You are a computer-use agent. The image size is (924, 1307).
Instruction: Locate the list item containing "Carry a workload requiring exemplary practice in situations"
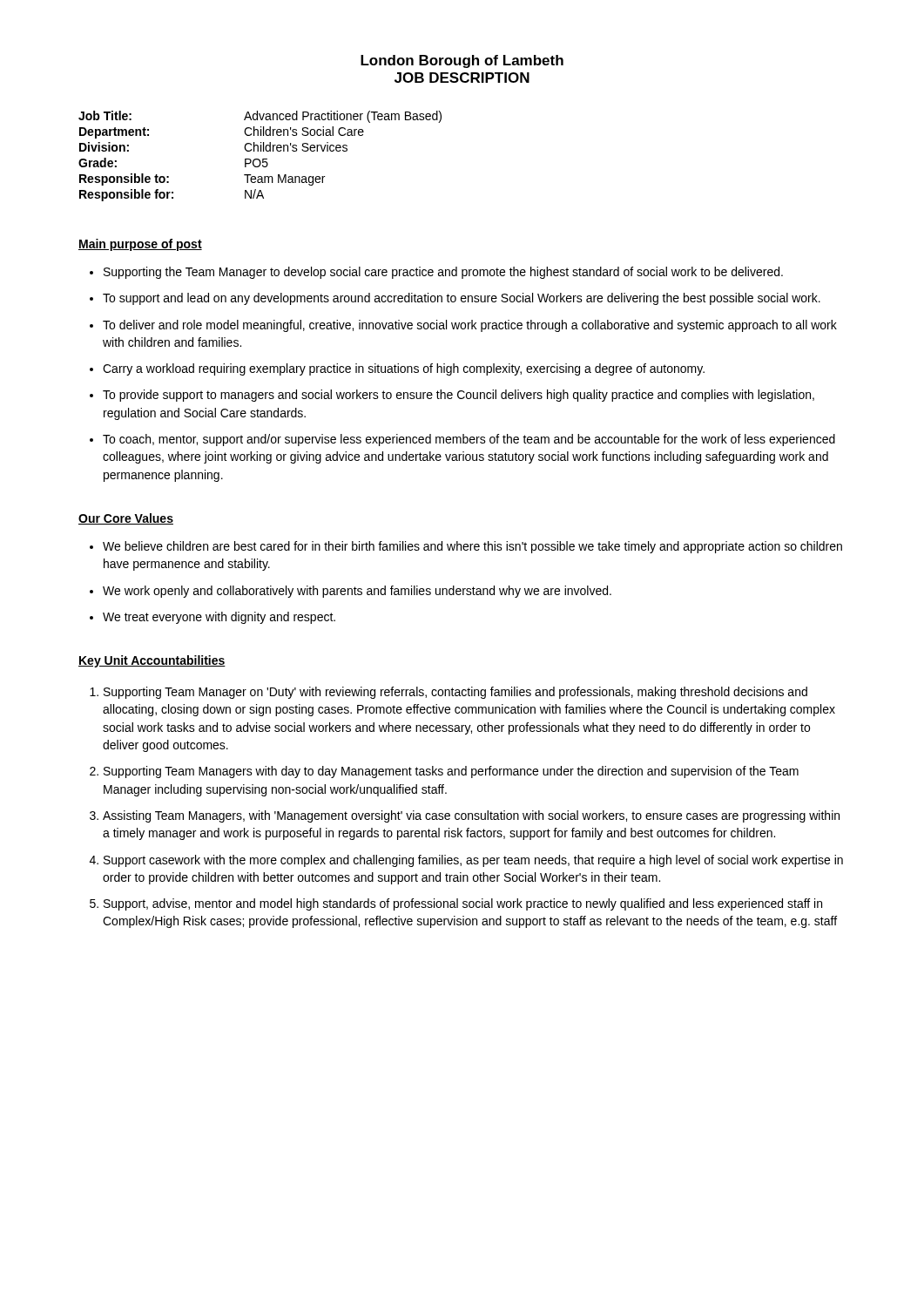(x=462, y=369)
